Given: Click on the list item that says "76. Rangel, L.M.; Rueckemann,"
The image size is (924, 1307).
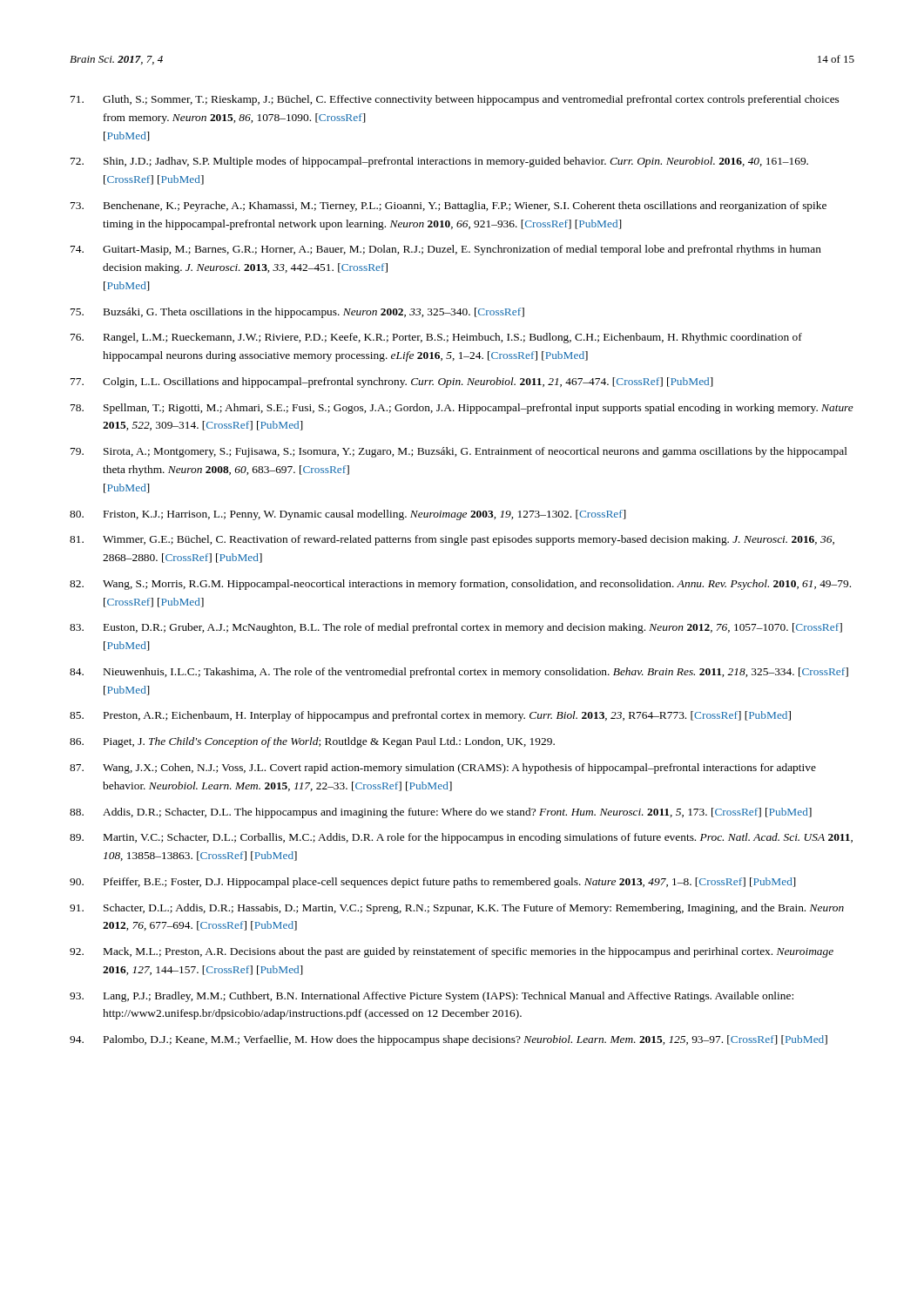Looking at the screenshot, I should click(x=462, y=347).
